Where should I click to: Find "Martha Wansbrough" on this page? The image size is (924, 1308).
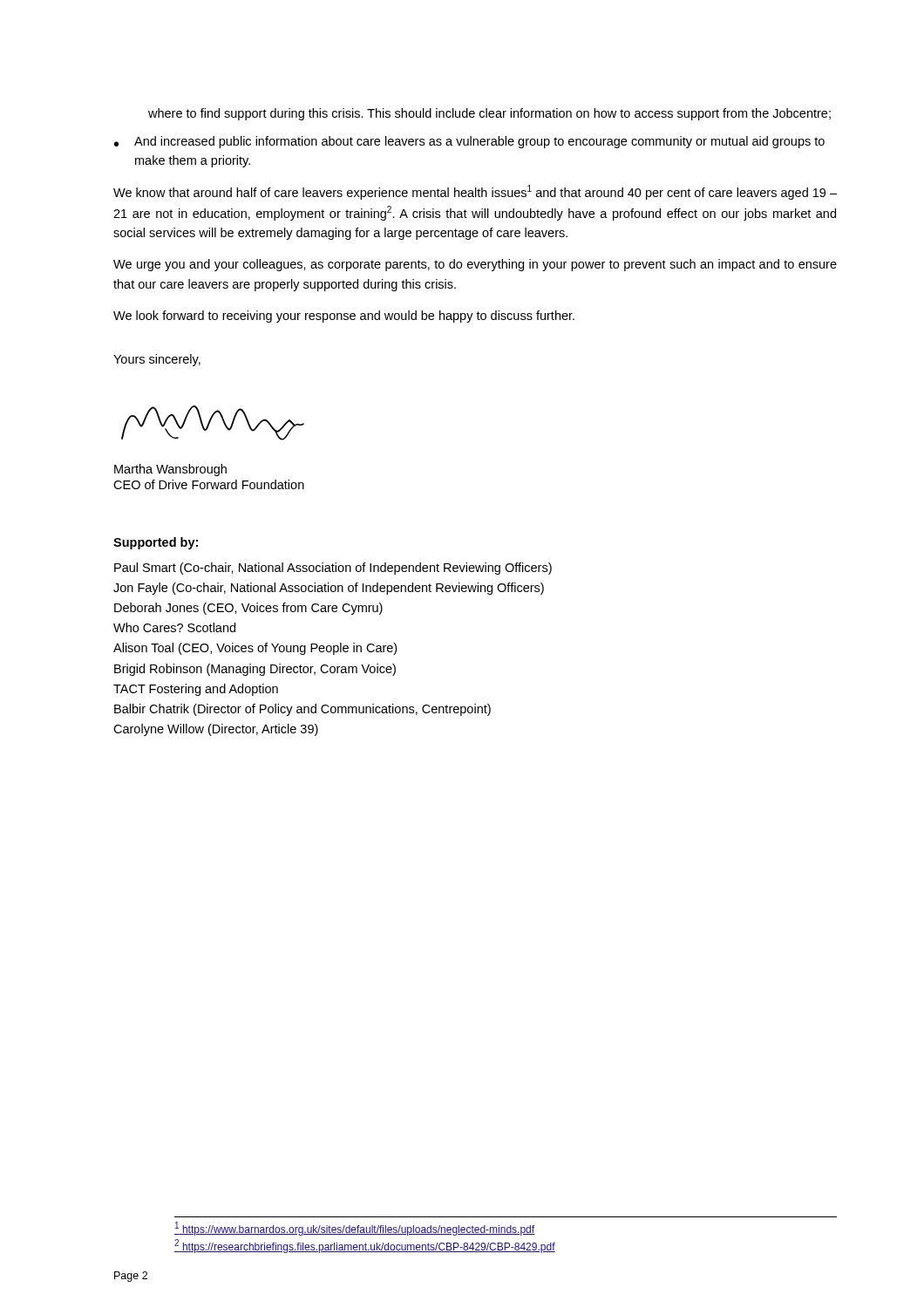(170, 469)
